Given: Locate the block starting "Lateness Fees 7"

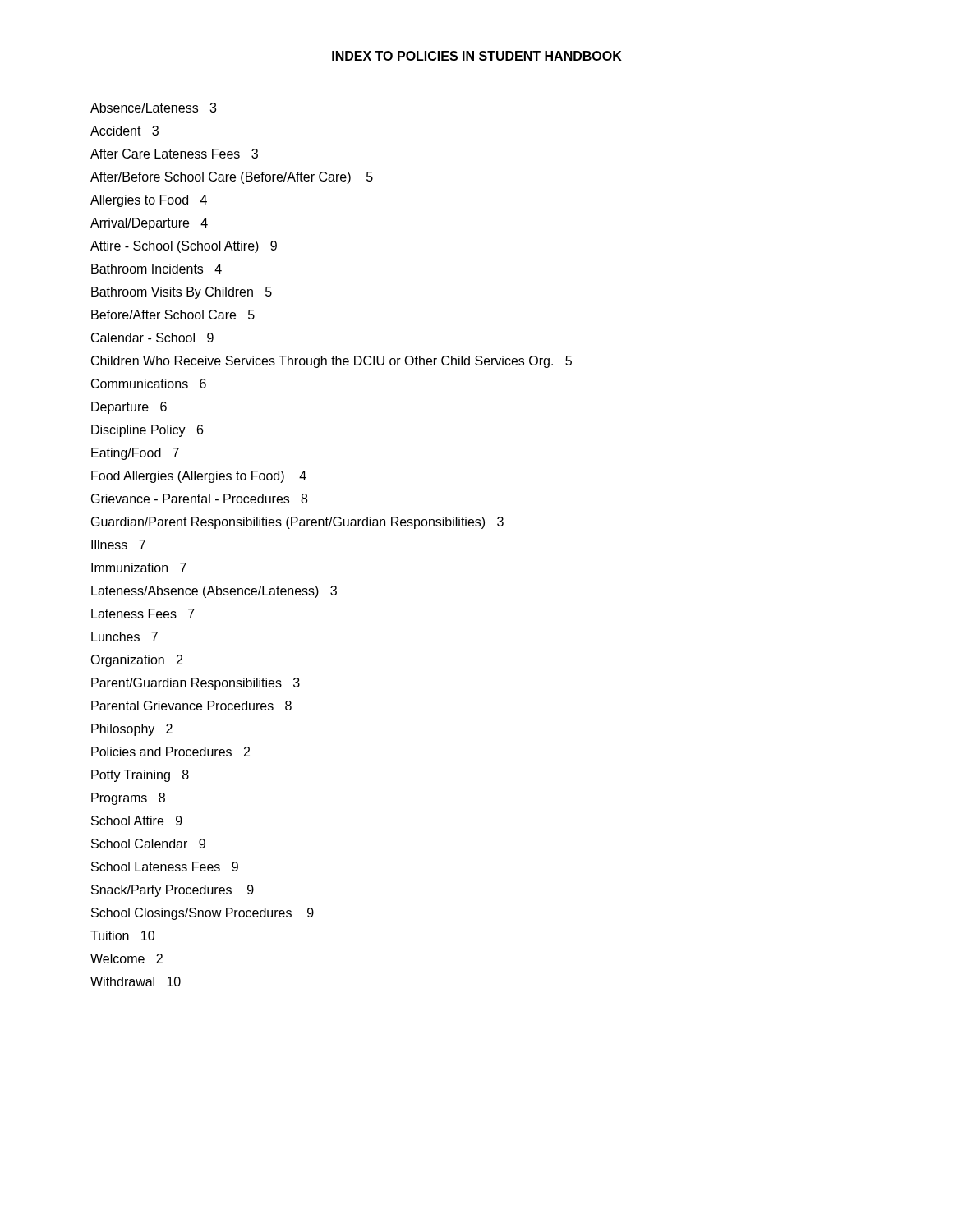Looking at the screenshot, I should click(143, 614).
